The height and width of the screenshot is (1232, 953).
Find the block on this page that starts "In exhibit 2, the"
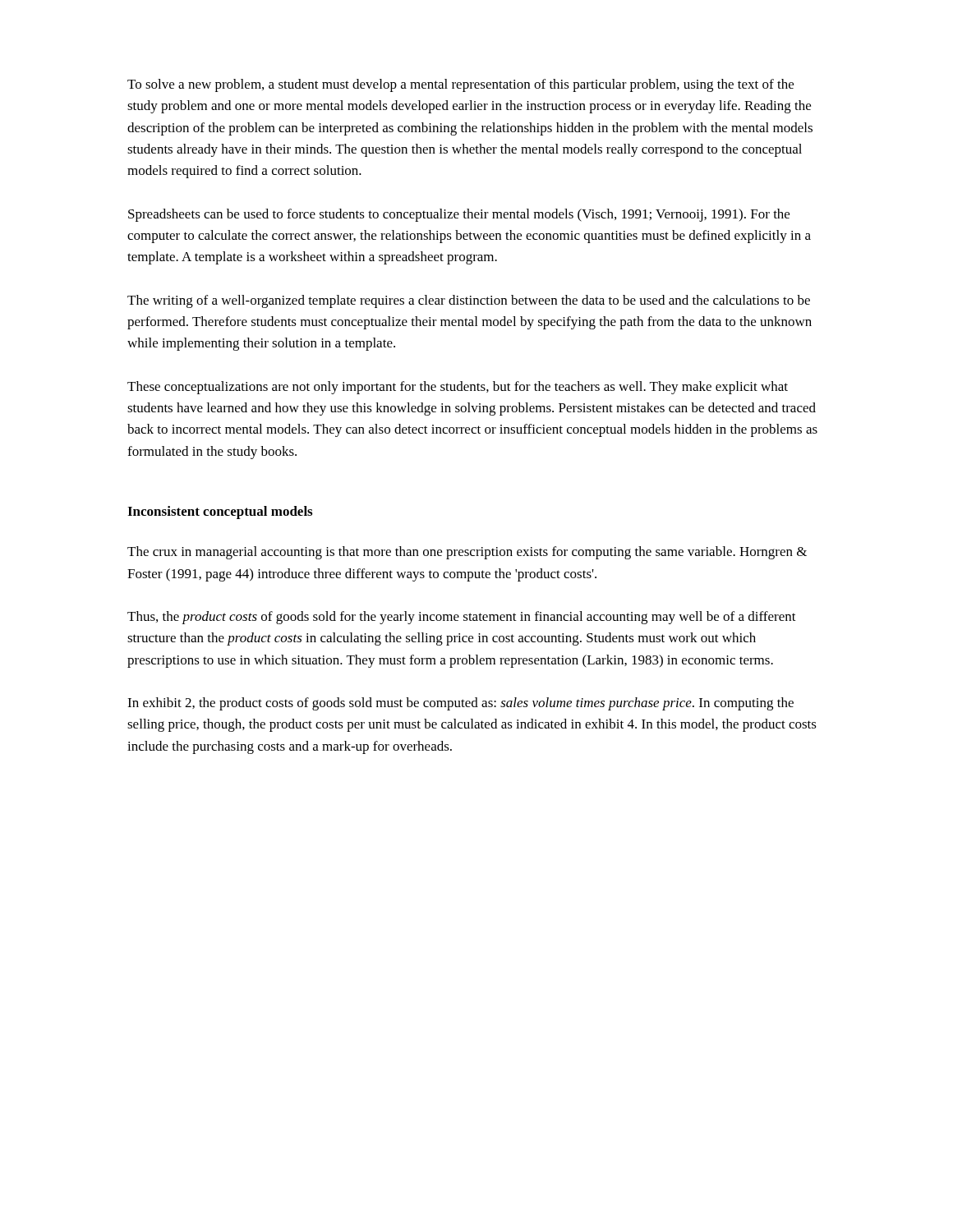click(x=472, y=724)
